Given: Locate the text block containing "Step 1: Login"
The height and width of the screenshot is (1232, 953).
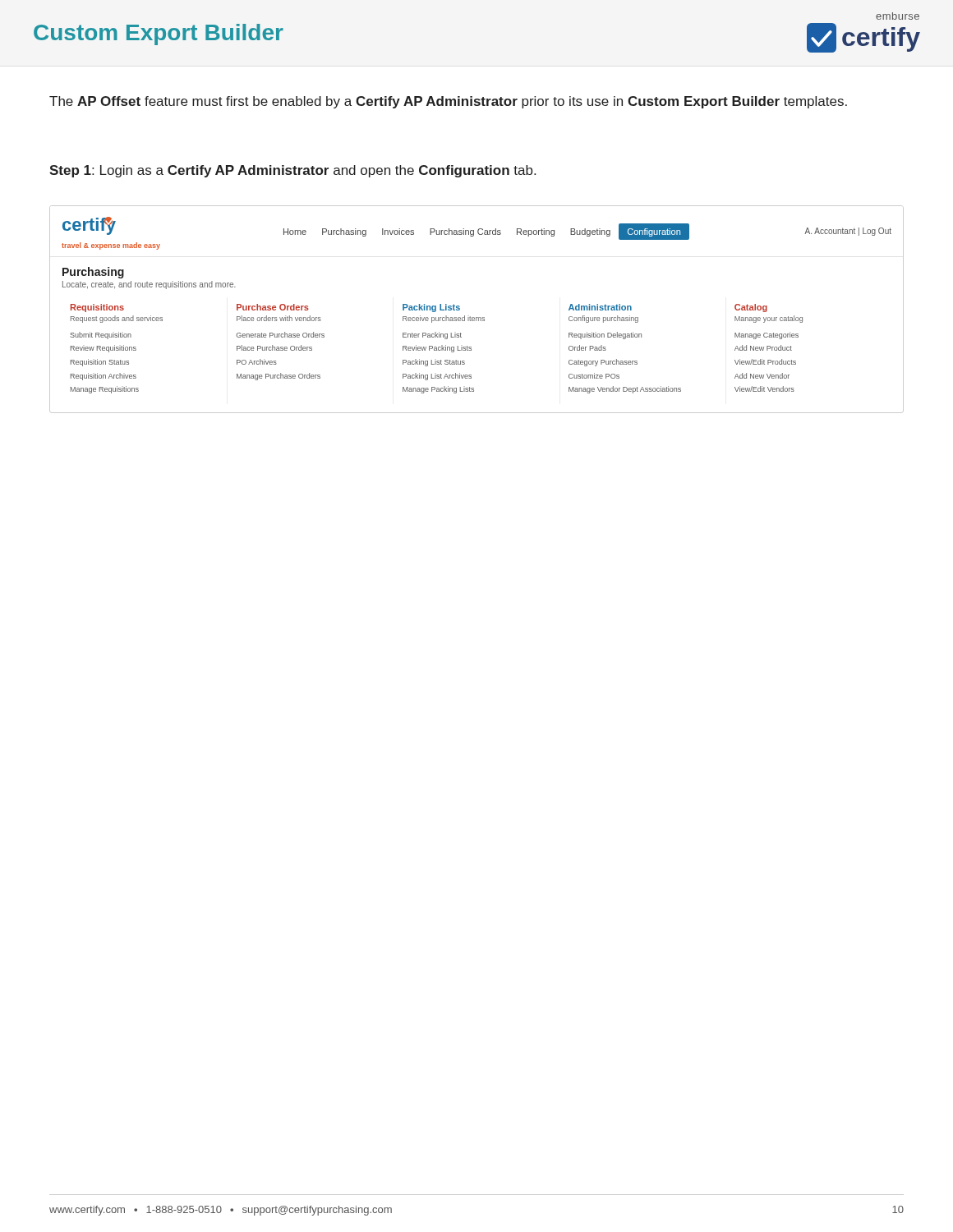Looking at the screenshot, I should (293, 170).
